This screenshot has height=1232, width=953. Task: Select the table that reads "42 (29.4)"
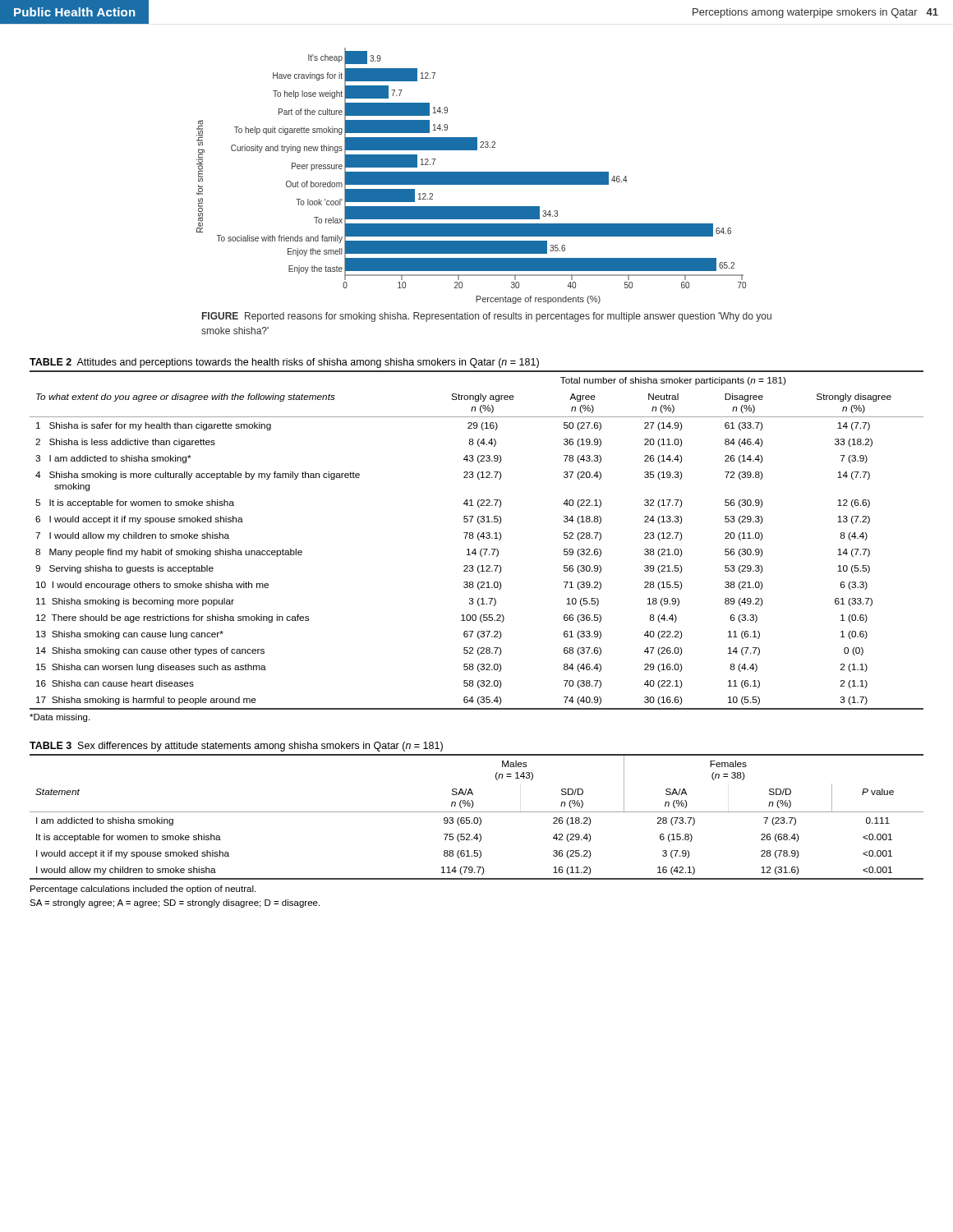tap(476, 817)
